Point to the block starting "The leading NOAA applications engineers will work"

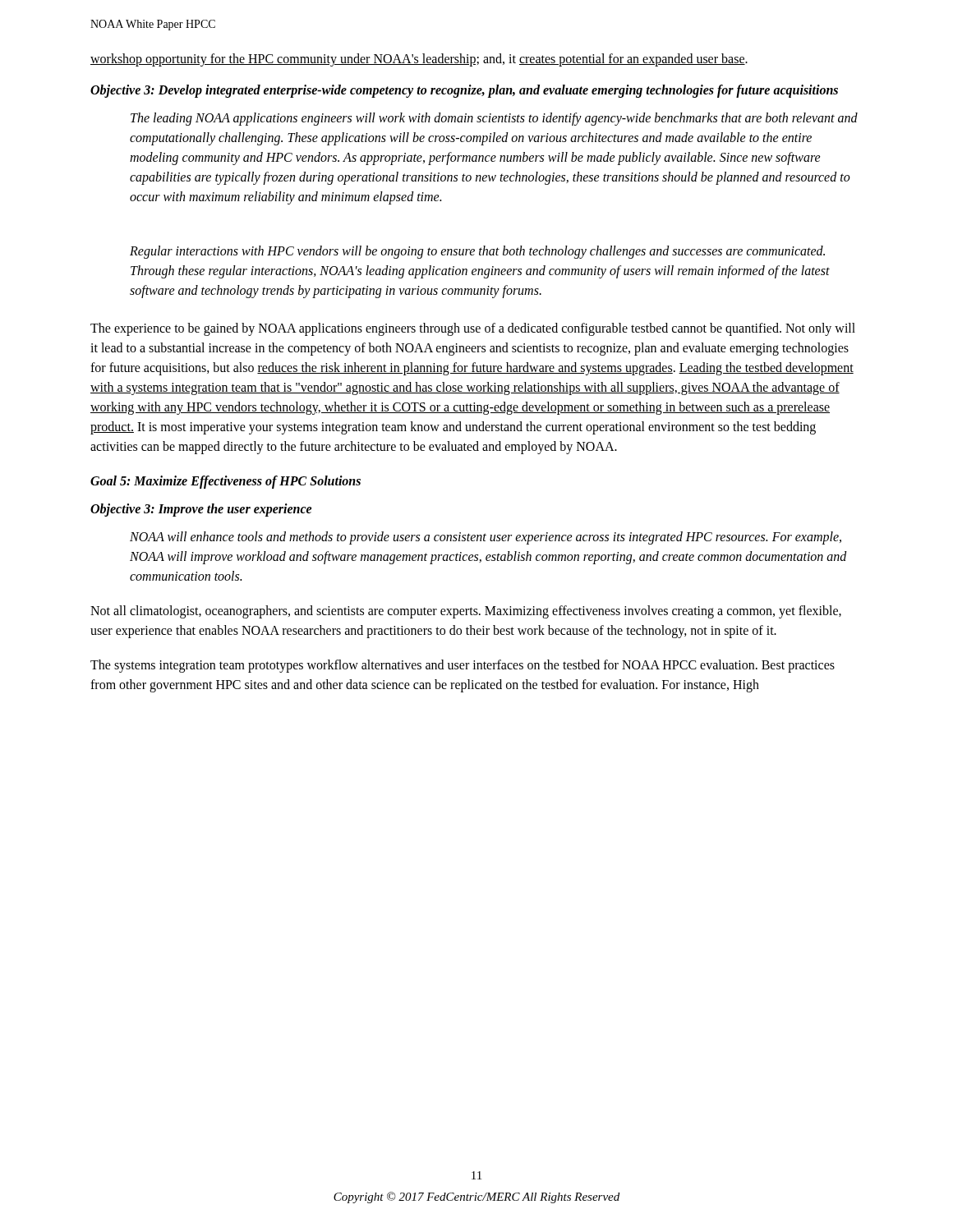(x=494, y=157)
